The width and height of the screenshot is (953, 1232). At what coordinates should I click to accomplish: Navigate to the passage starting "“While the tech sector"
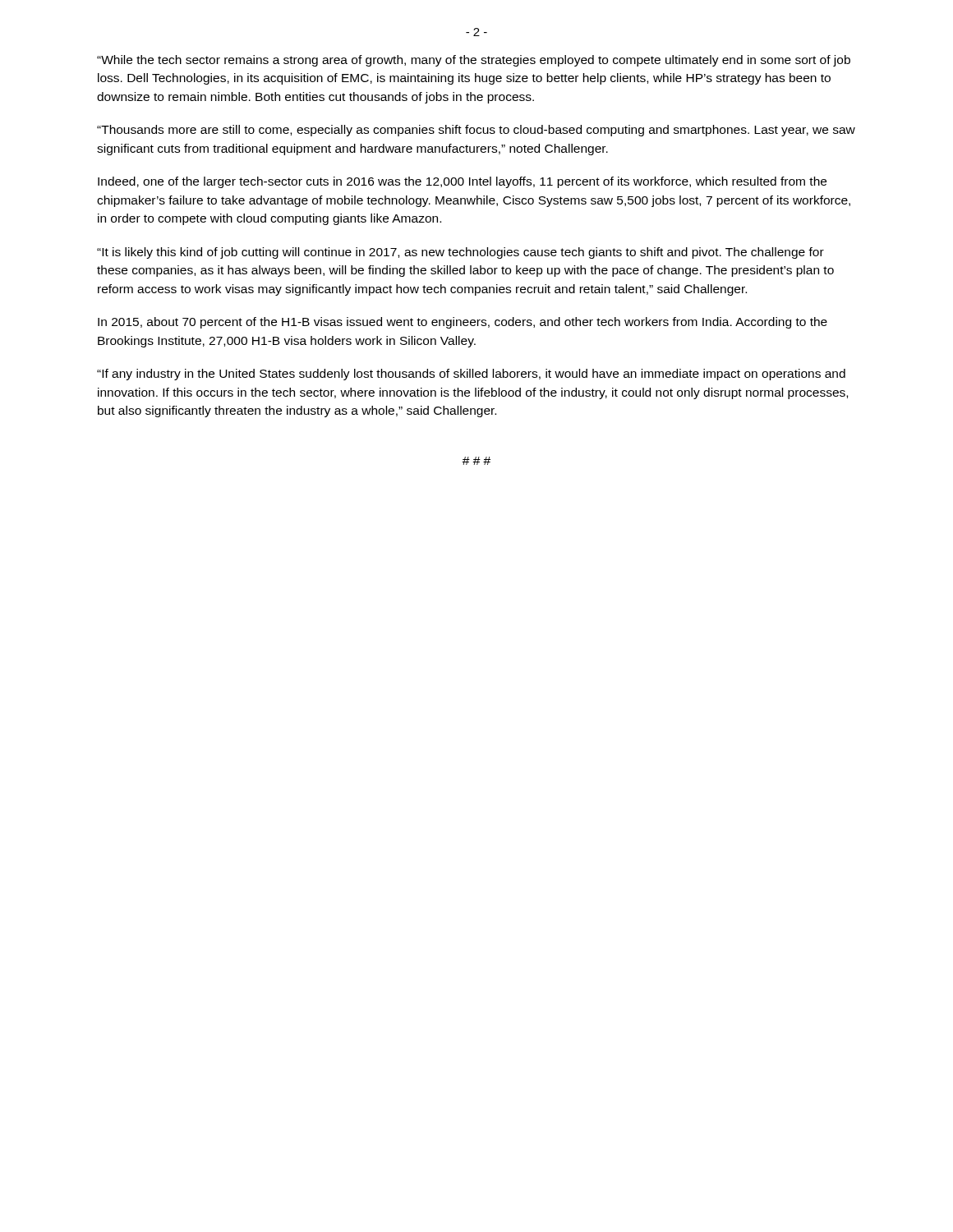[474, 78]
